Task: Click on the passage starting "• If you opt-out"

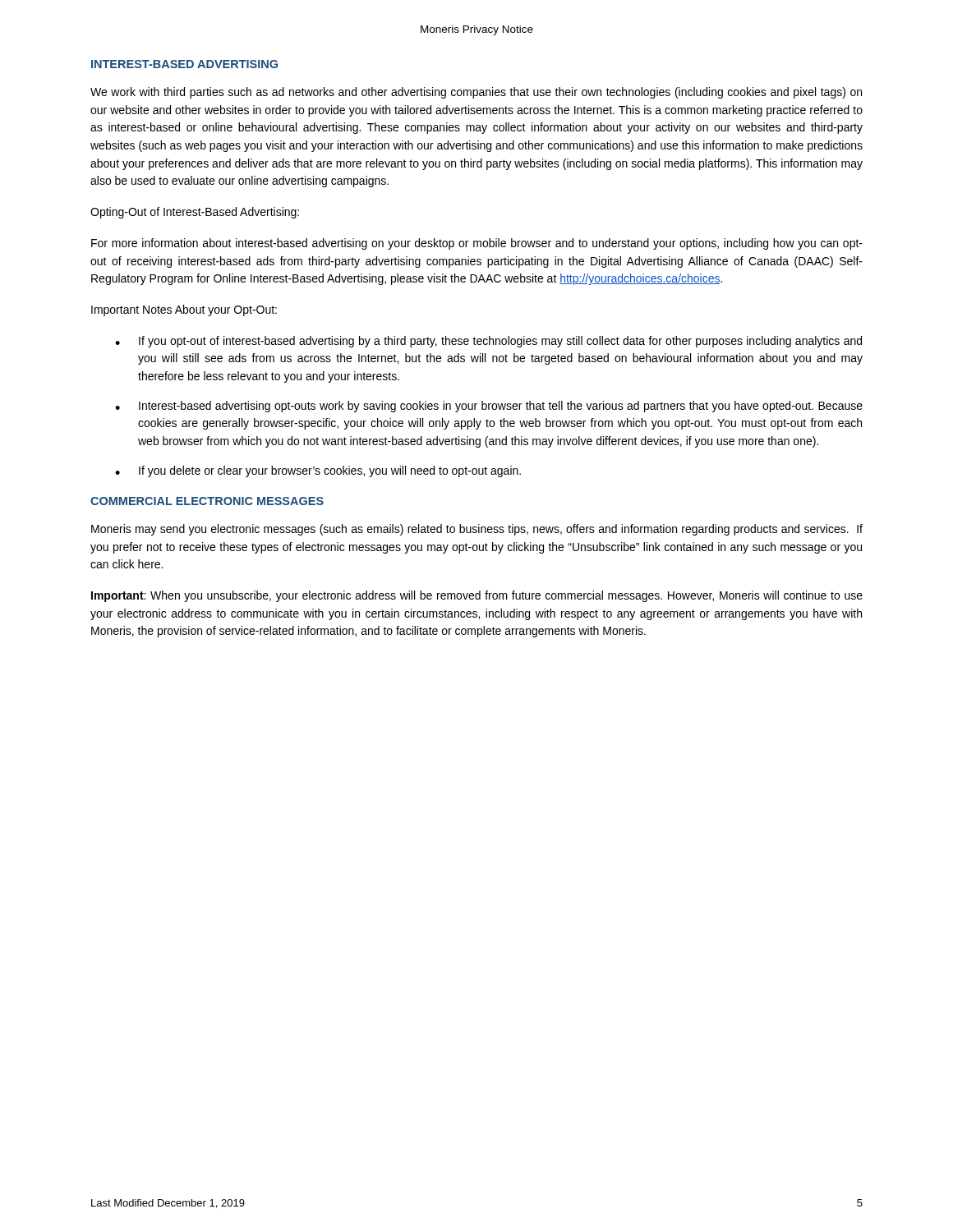Action: click(x=489, y=359)
